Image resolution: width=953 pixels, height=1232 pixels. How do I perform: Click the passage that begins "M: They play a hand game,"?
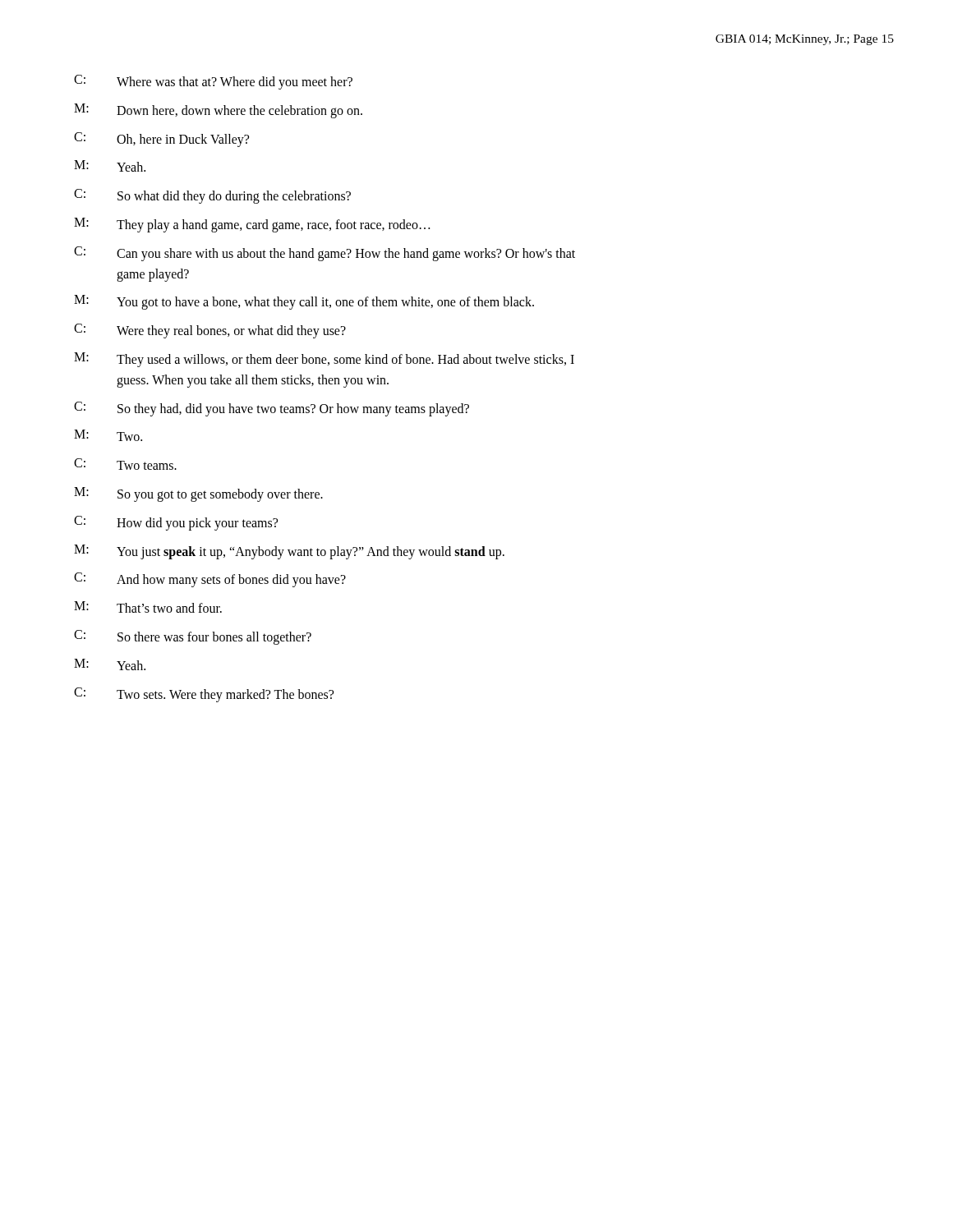click(252, 225)
